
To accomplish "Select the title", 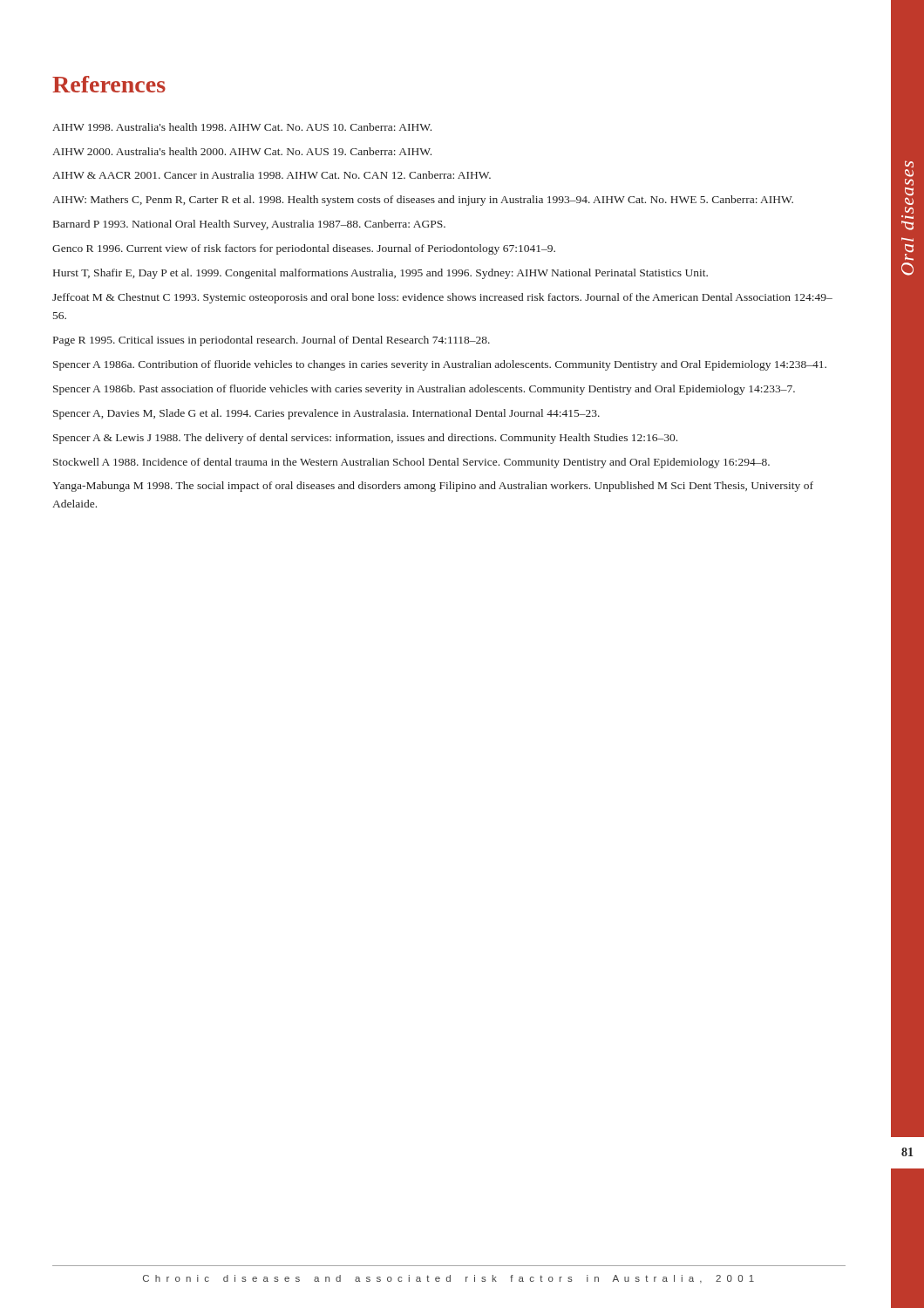I will 449,84.
